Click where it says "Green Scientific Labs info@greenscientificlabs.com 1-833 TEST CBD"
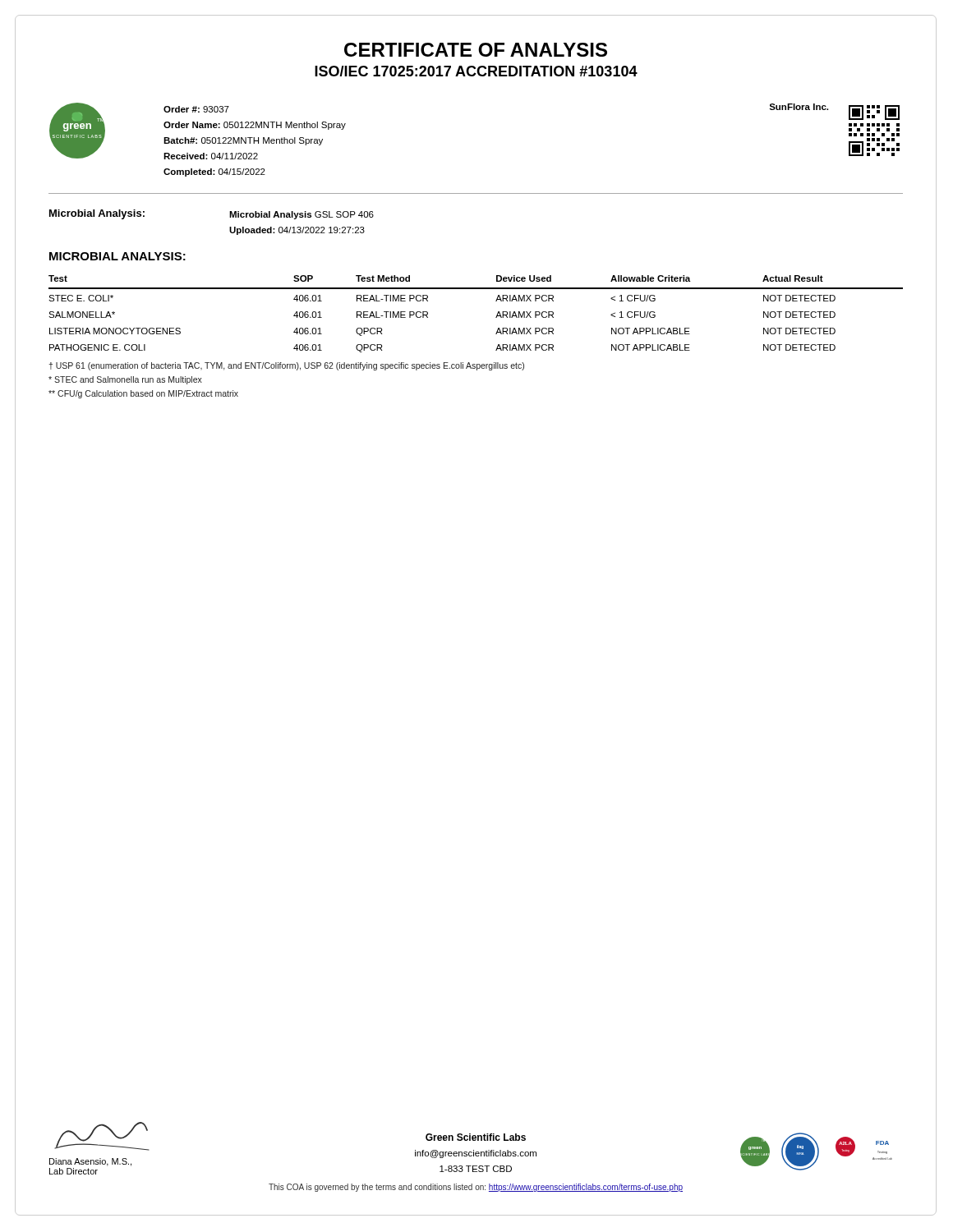This screenshot has width=953, height=1232. [476, 1153]
